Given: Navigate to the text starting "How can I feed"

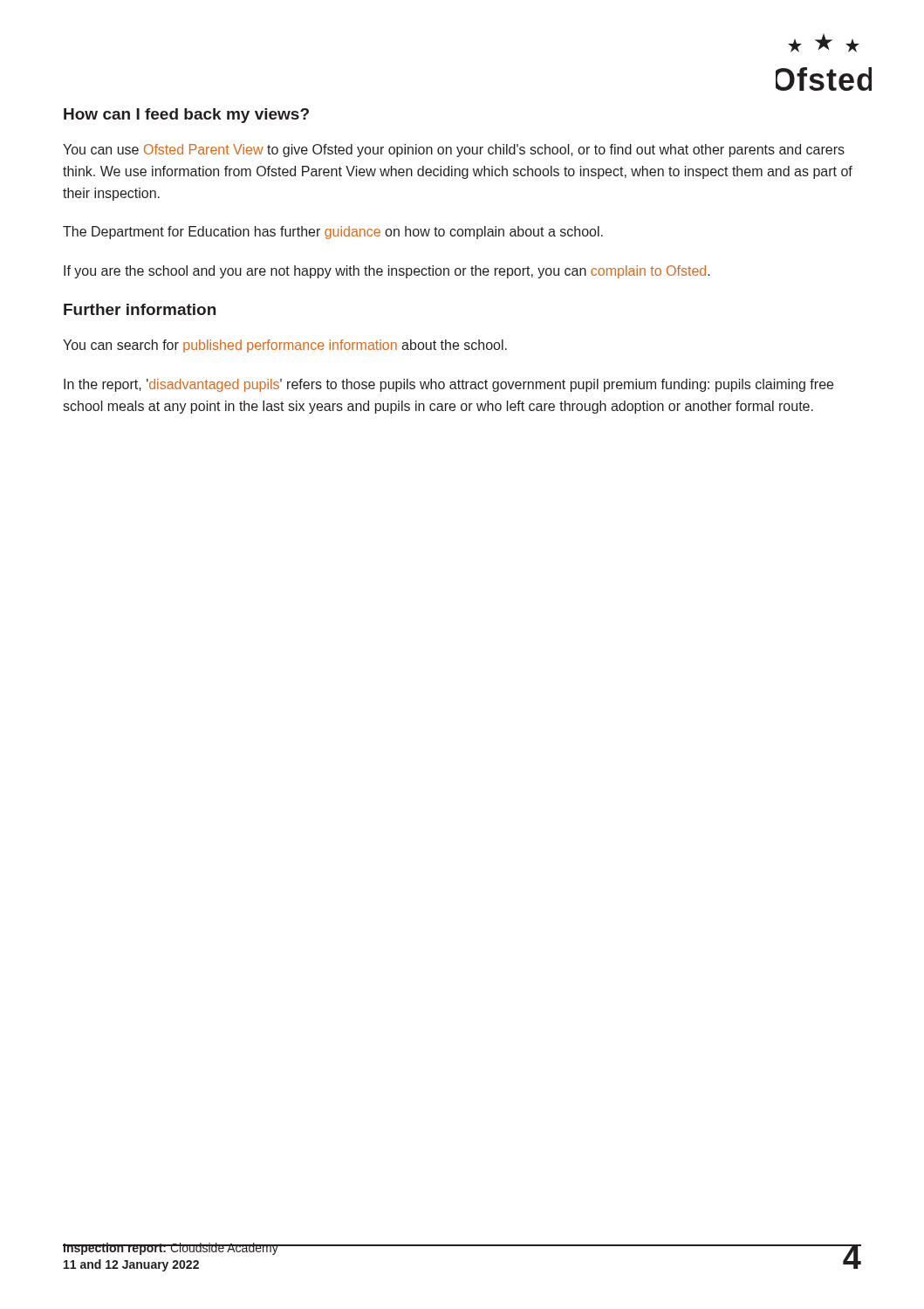Looking at the screenshot, I should (186, 116).
